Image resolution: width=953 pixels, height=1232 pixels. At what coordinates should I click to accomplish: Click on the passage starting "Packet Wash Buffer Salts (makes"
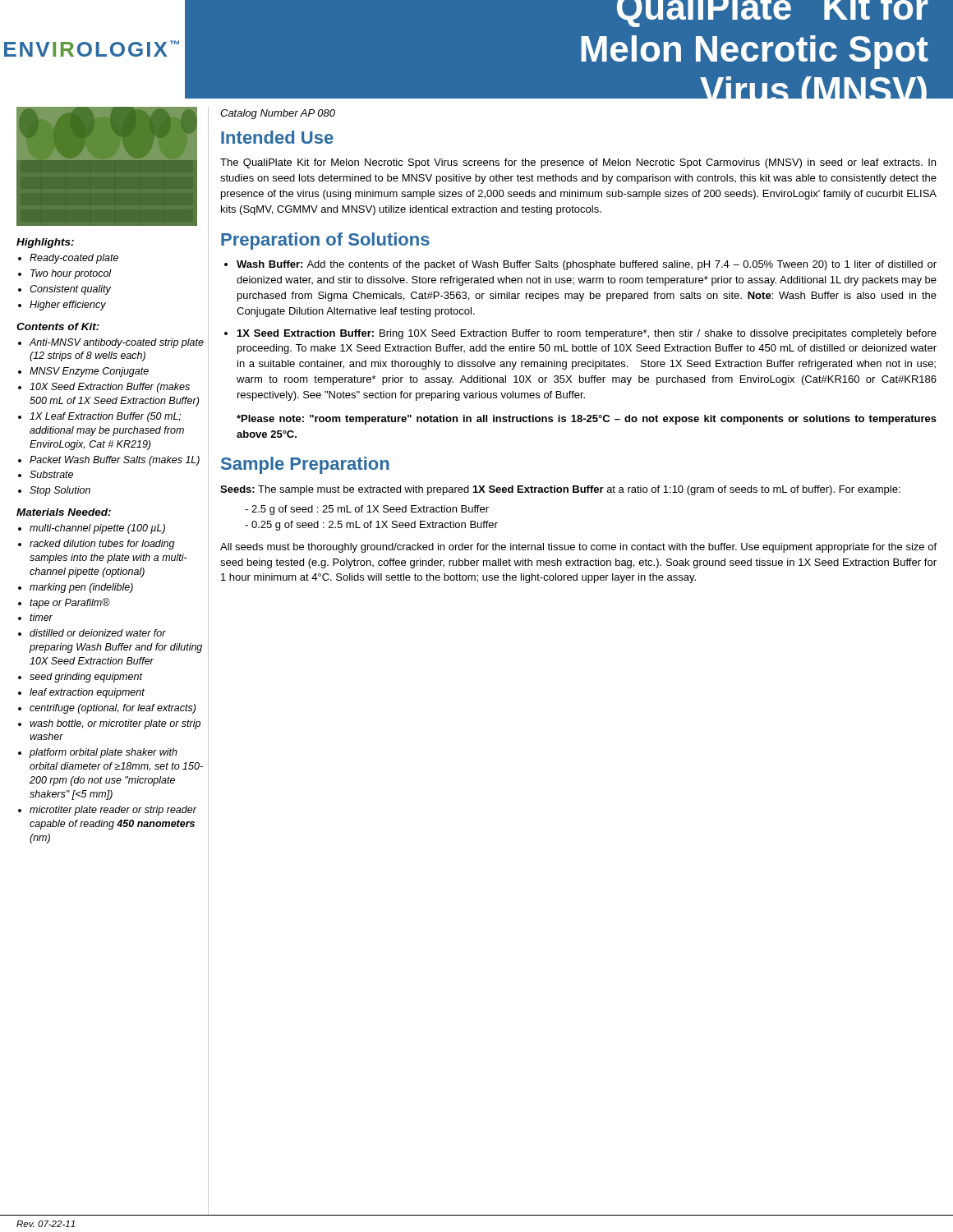pyautogui.click(x=115, y=460)
